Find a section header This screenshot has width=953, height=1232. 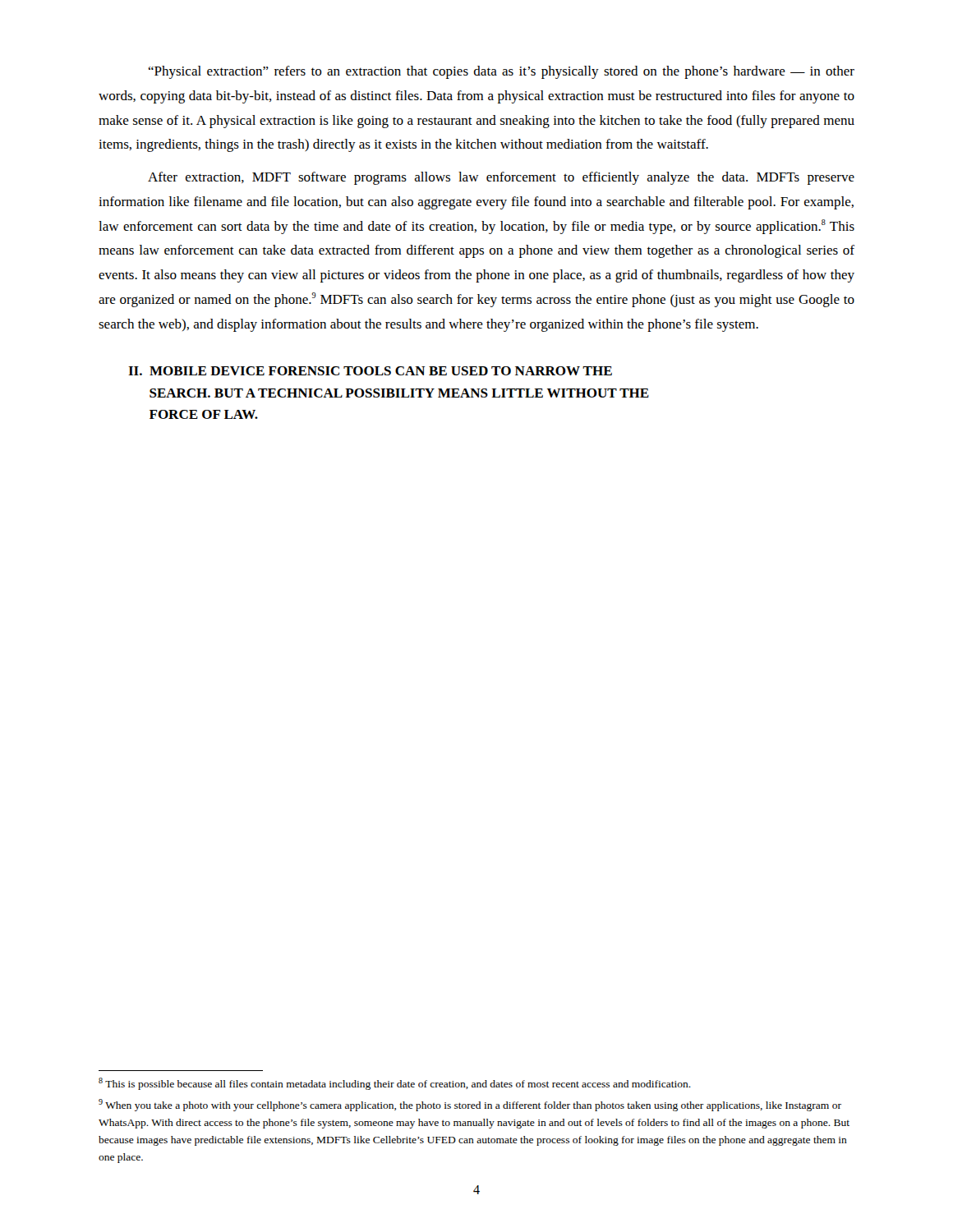(x=389, y=393)
